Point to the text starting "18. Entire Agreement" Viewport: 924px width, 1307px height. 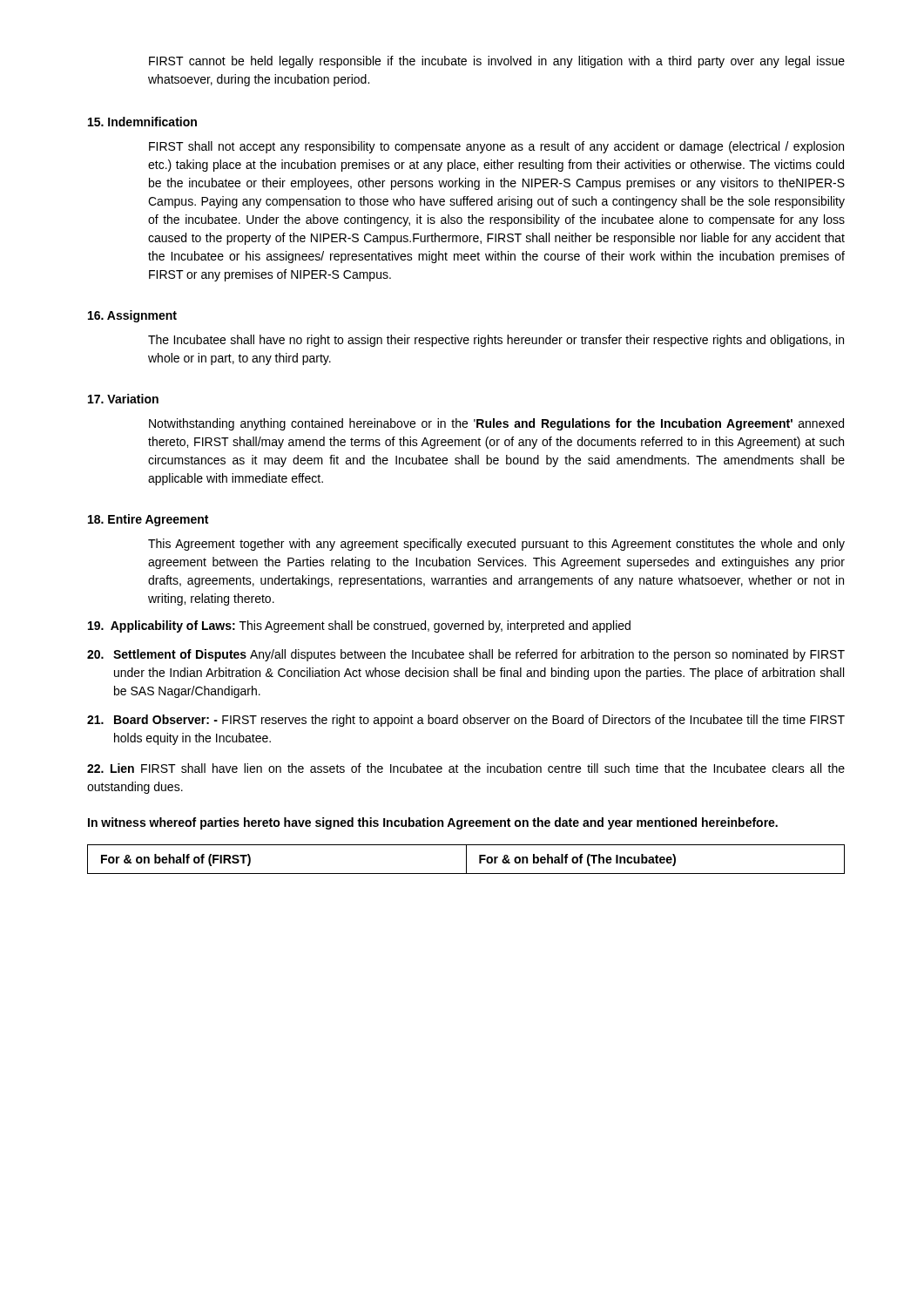point(148,519)
